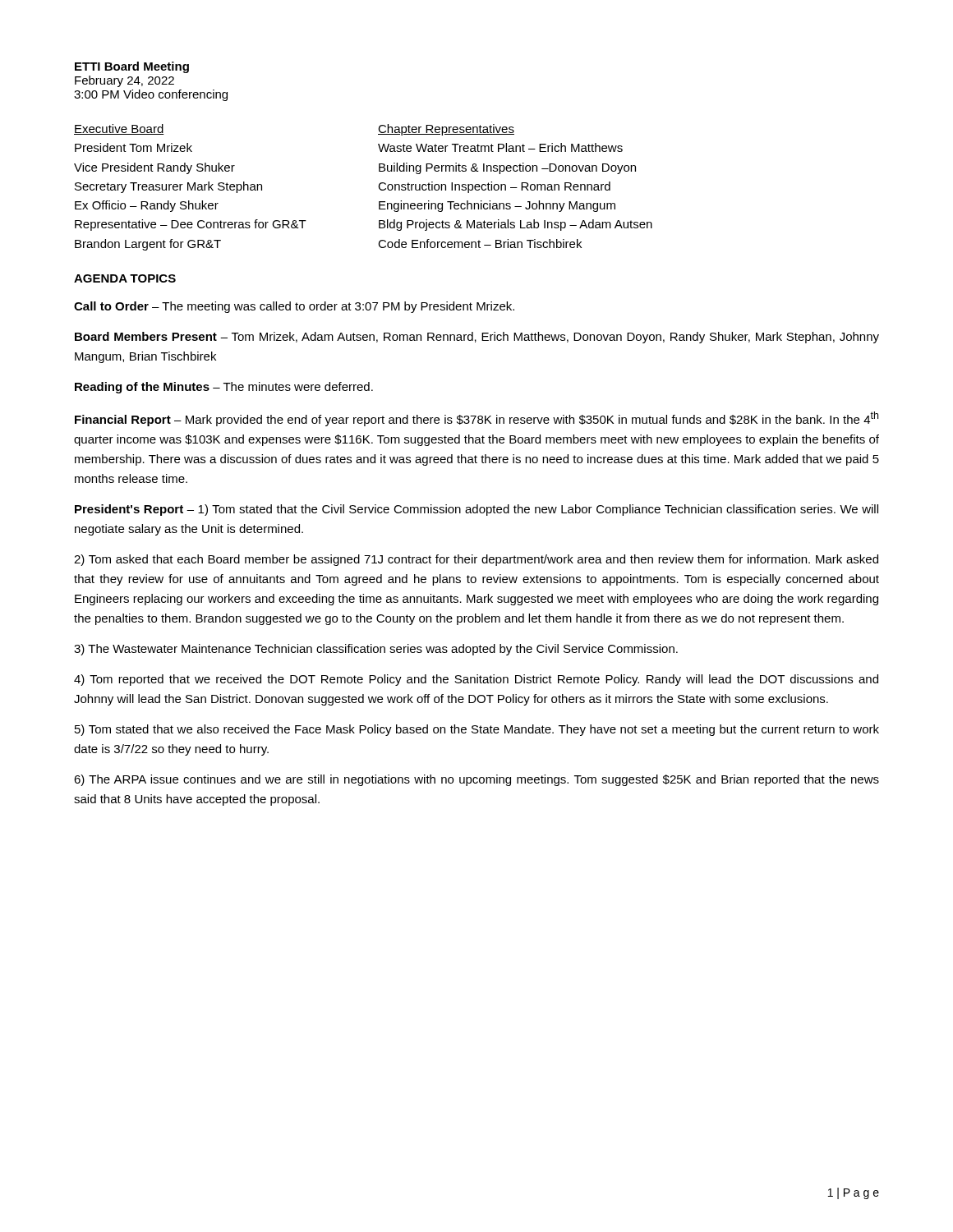Select the section header that says "AGENDA TOPICS"
Viewport: 953px width, 1232px height.
tap(125, 278)
